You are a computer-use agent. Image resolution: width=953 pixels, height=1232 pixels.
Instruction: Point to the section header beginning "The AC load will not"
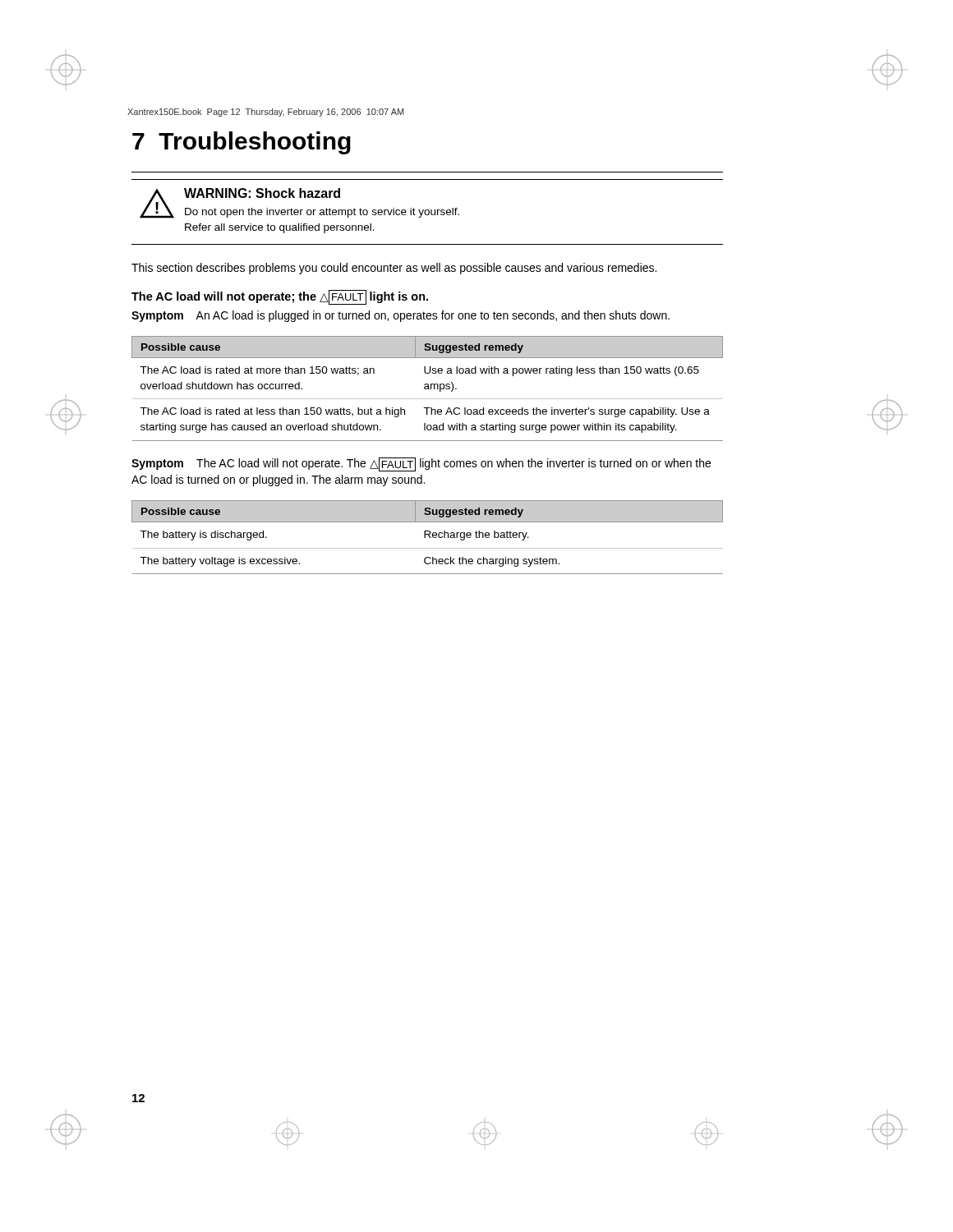pos(280,297)
